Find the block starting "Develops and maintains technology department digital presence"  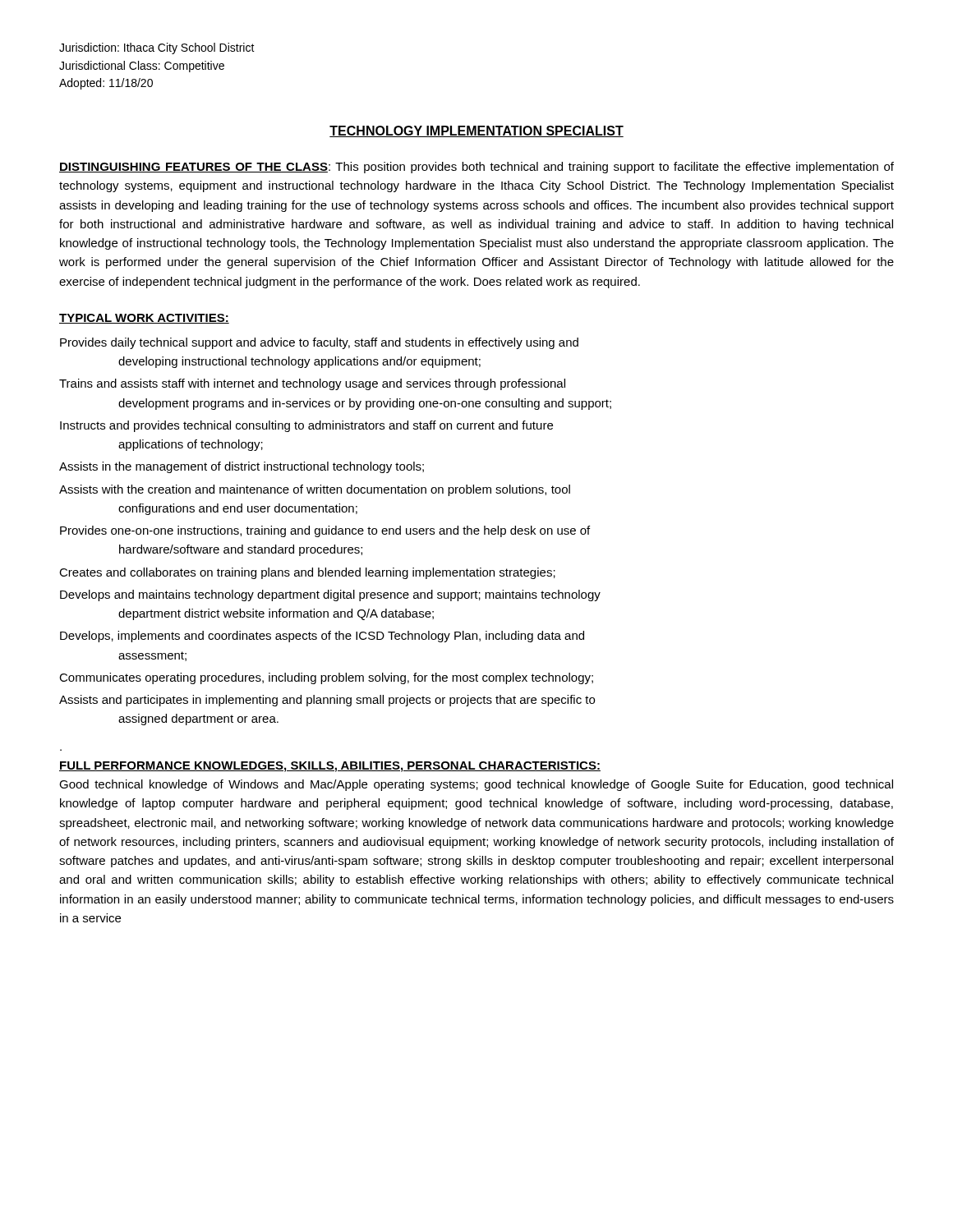[476, 604]
